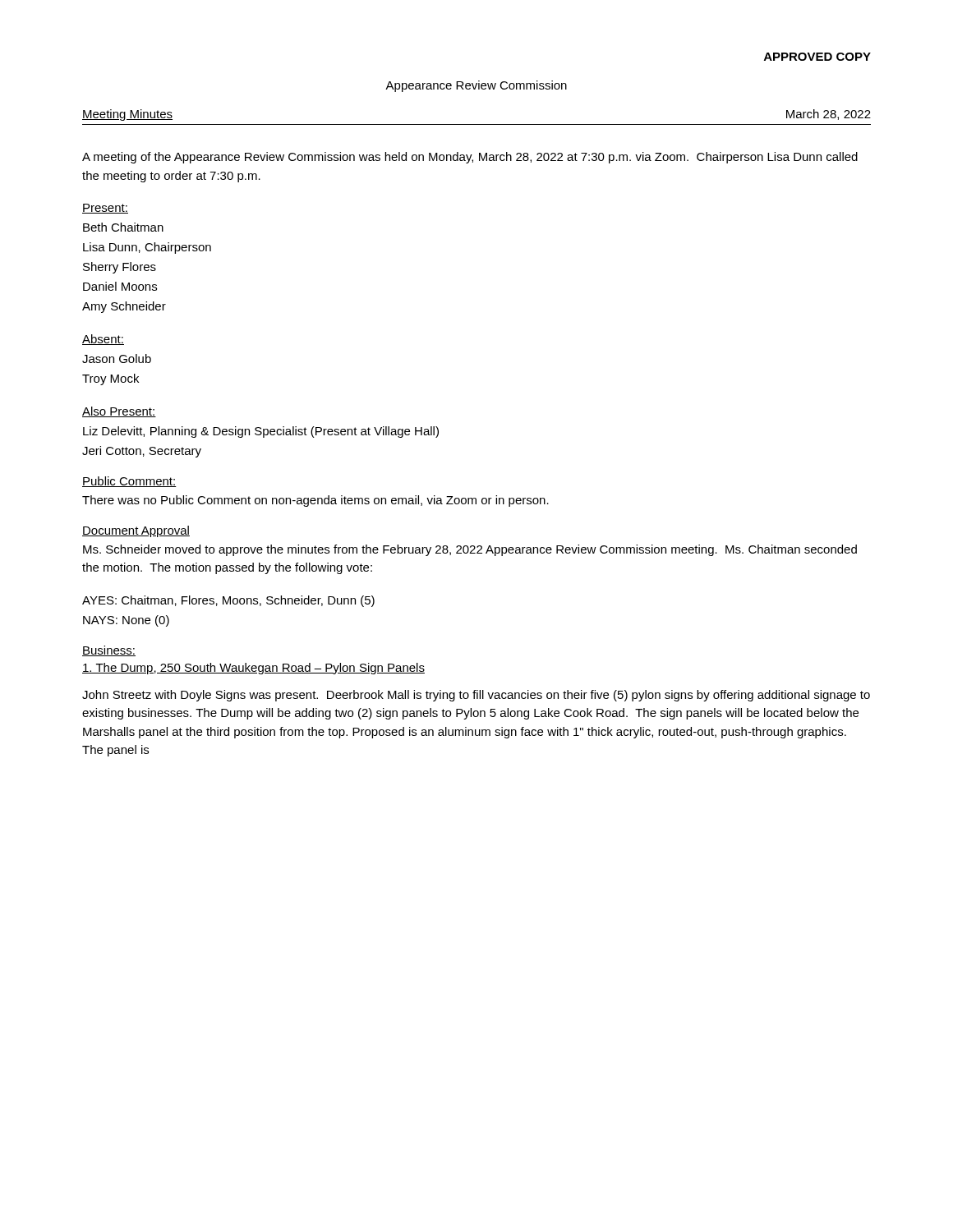Click on the text block containing "Present: Beth Chaitman"

pos(147,257)
